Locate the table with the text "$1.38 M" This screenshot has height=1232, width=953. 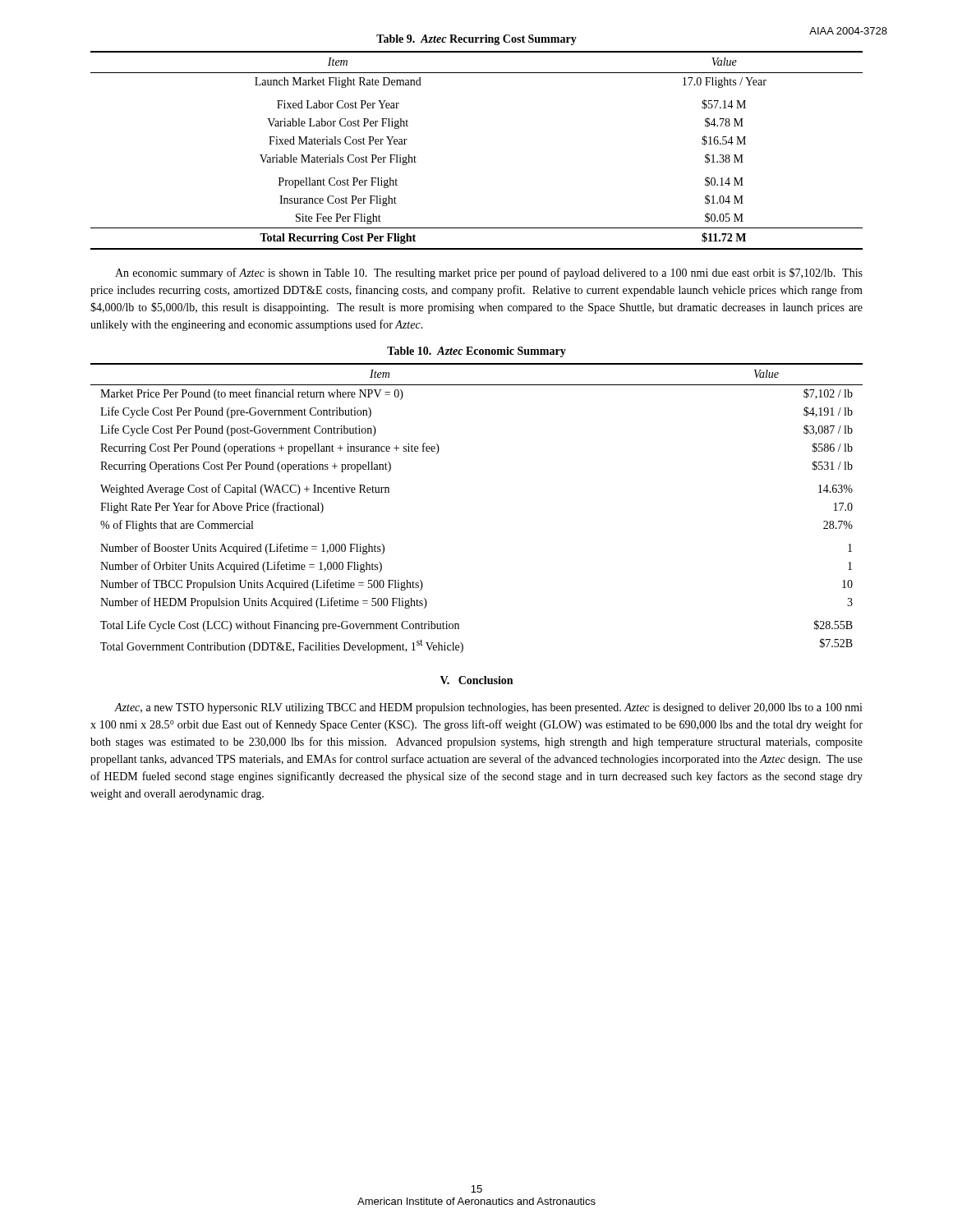(476, 150)
